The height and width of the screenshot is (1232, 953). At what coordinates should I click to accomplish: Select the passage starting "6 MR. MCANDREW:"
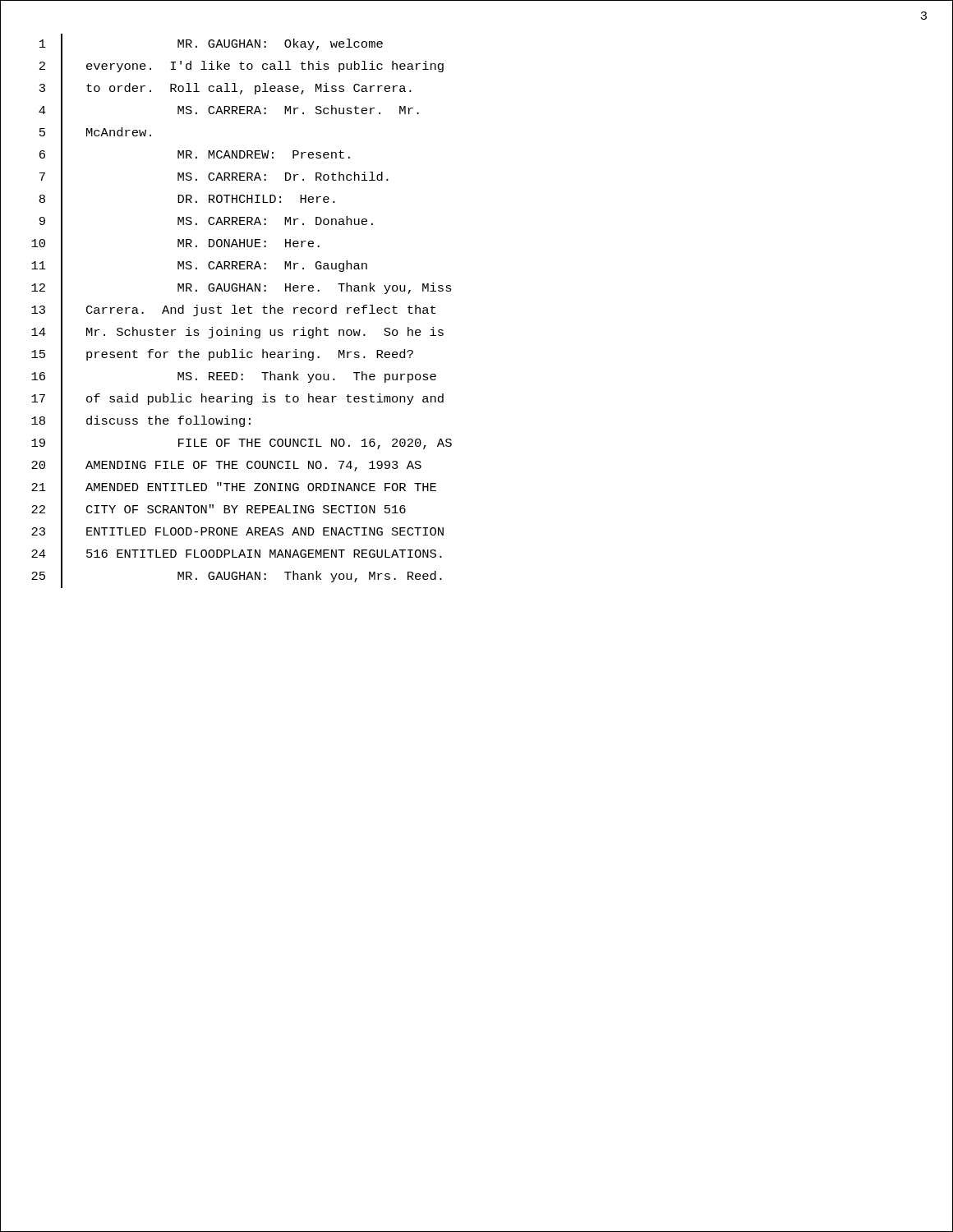[x=195, y=155]
